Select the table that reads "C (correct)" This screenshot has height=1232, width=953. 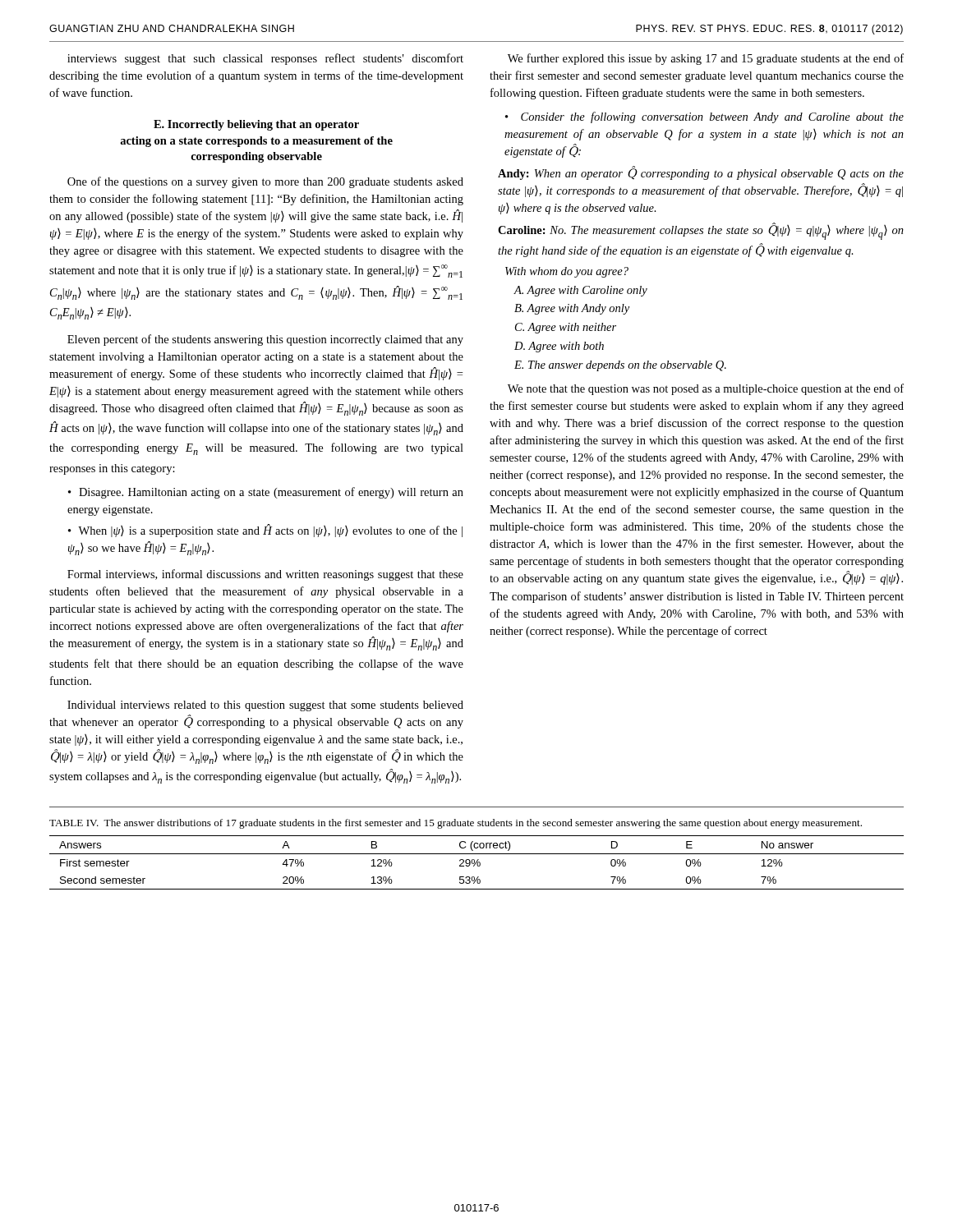click(476, 863)
